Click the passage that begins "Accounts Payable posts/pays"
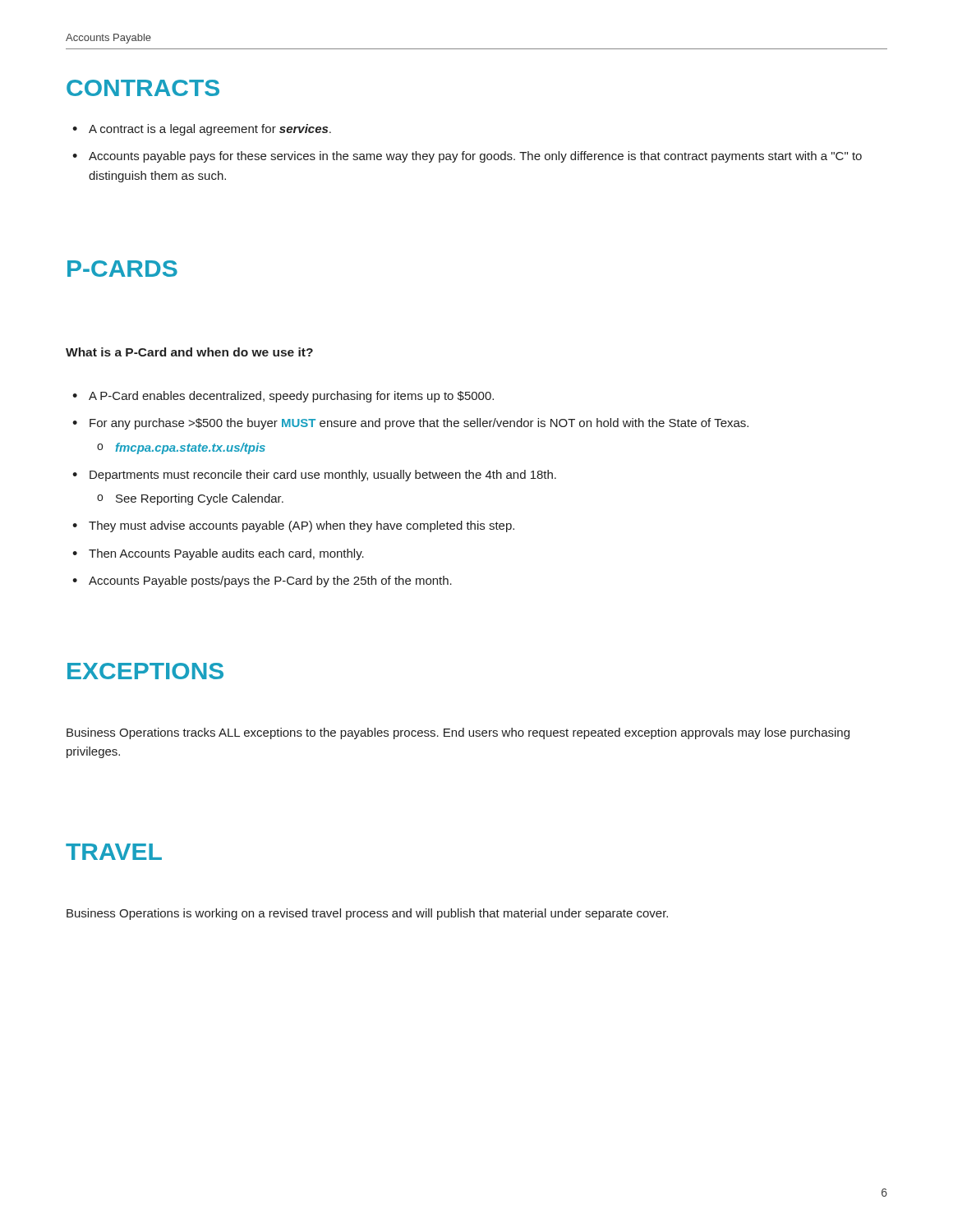The image size is (953, 1232). tap(271, 580)
